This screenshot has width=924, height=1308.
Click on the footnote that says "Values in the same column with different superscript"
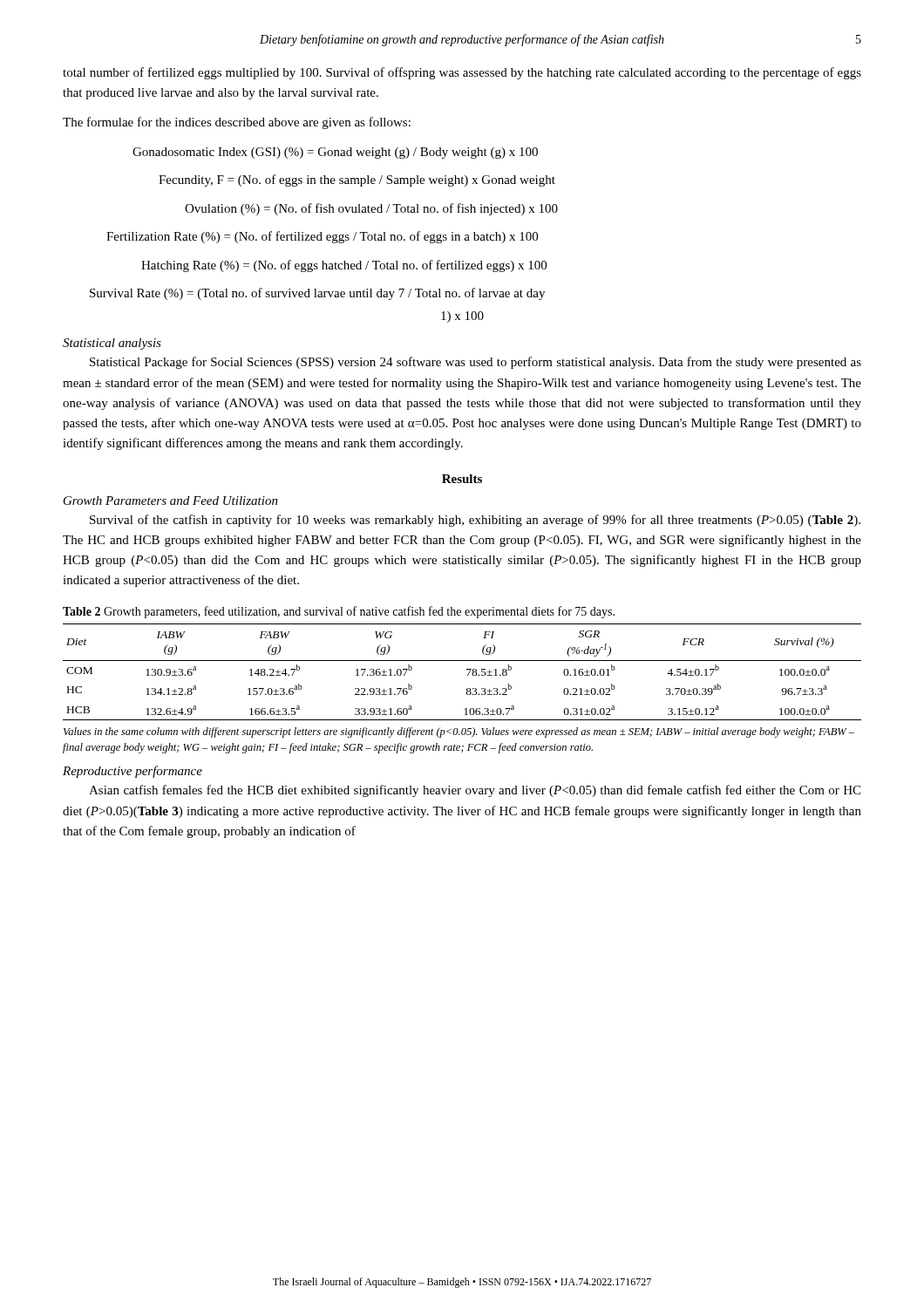pos(459,740)
